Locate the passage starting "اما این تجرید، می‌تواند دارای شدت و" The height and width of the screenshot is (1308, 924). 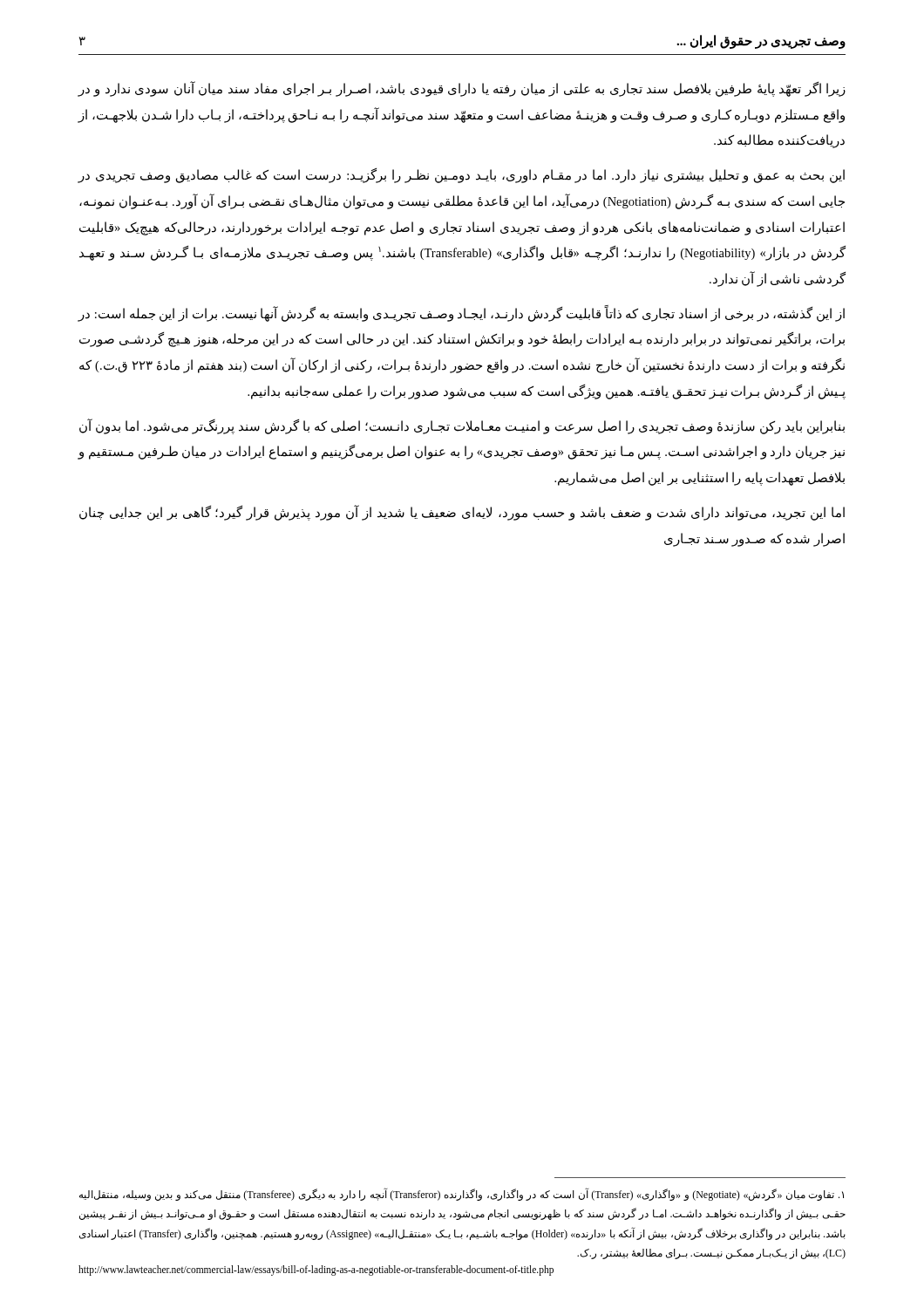coord(462,525)
